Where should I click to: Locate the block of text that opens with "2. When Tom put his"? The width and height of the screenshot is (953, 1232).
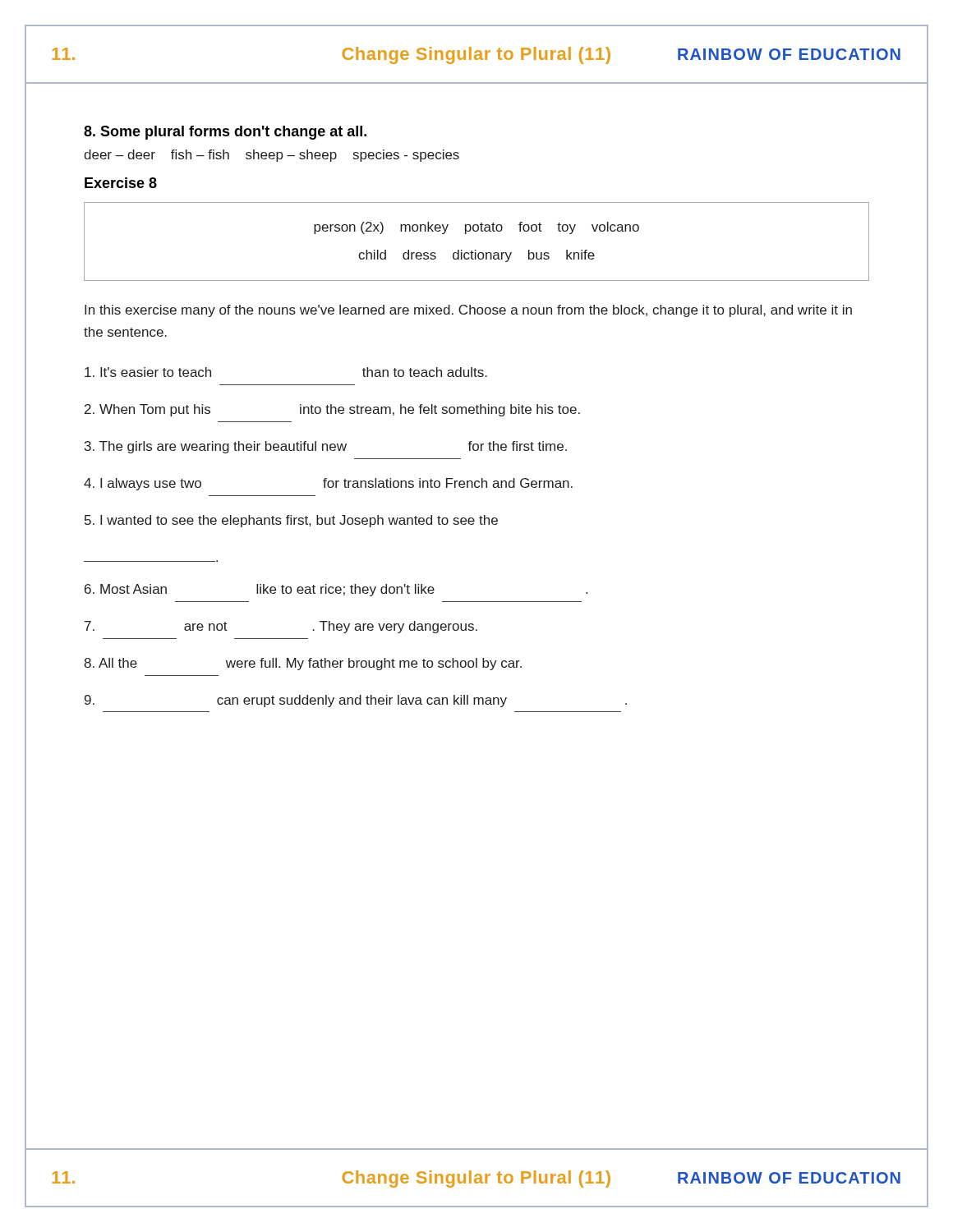(x=332, y=412)
